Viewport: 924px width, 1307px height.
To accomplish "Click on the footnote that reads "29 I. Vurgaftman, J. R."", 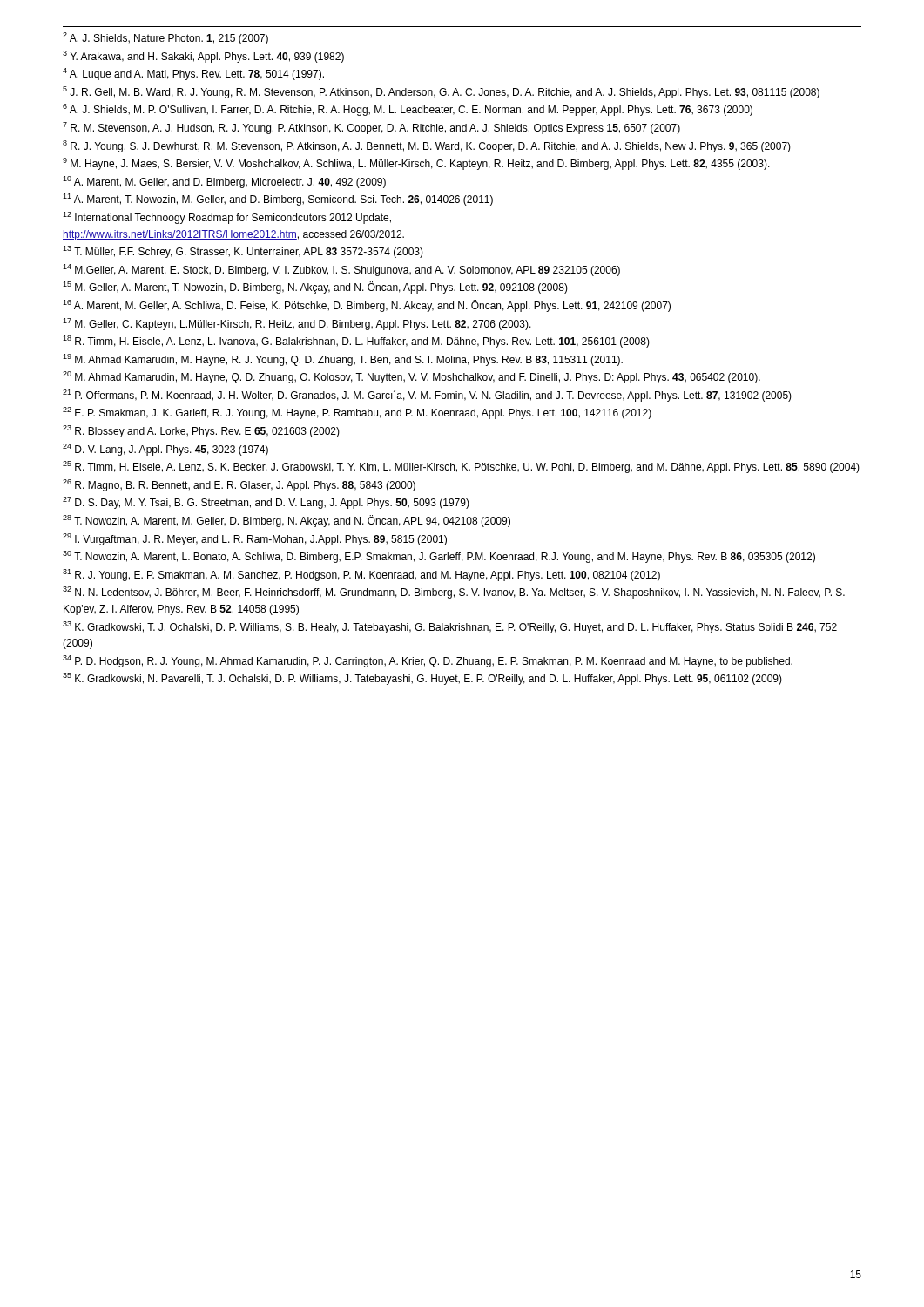I will coord(255,538).
